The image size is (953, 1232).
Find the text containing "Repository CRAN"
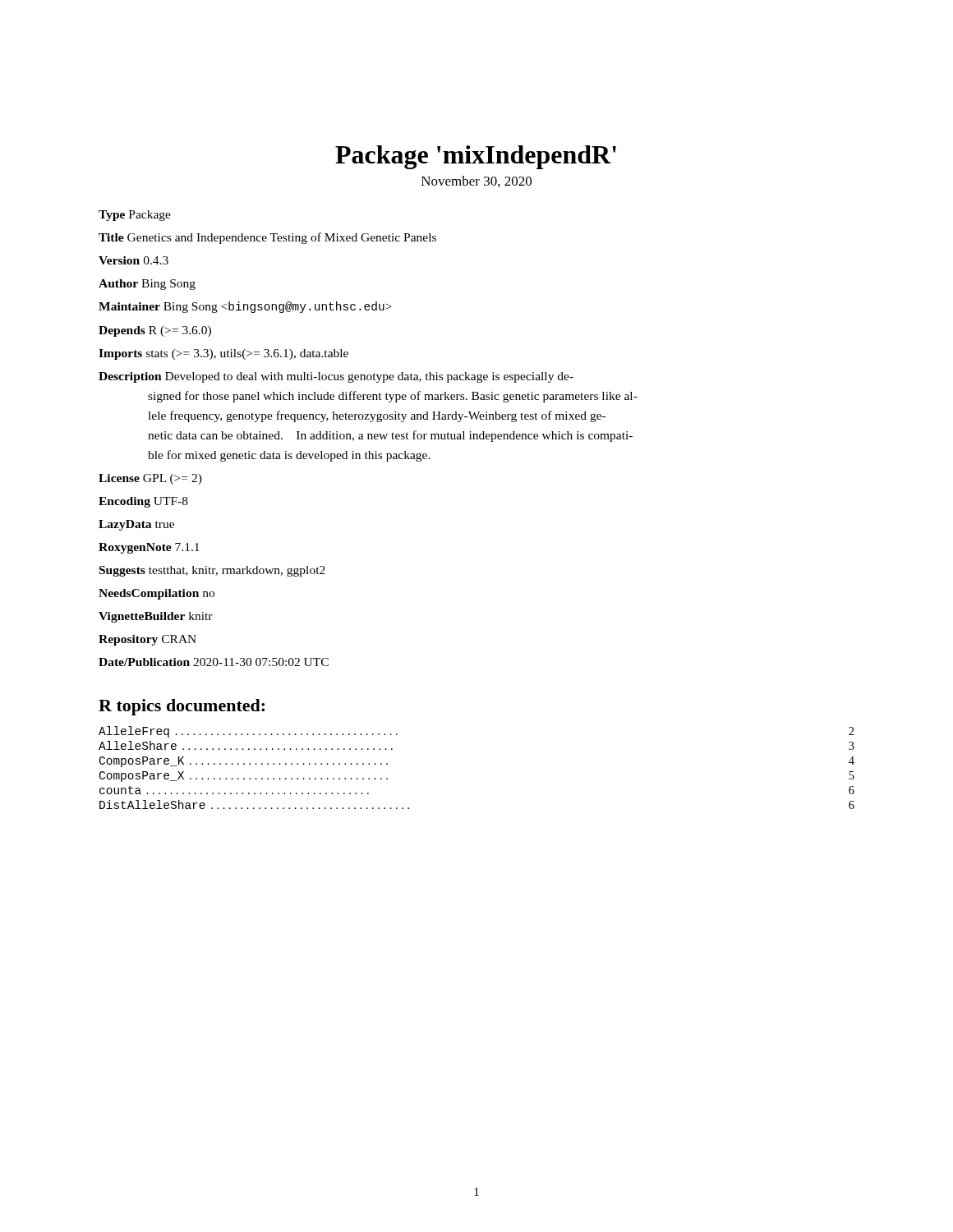click(148, 638)
